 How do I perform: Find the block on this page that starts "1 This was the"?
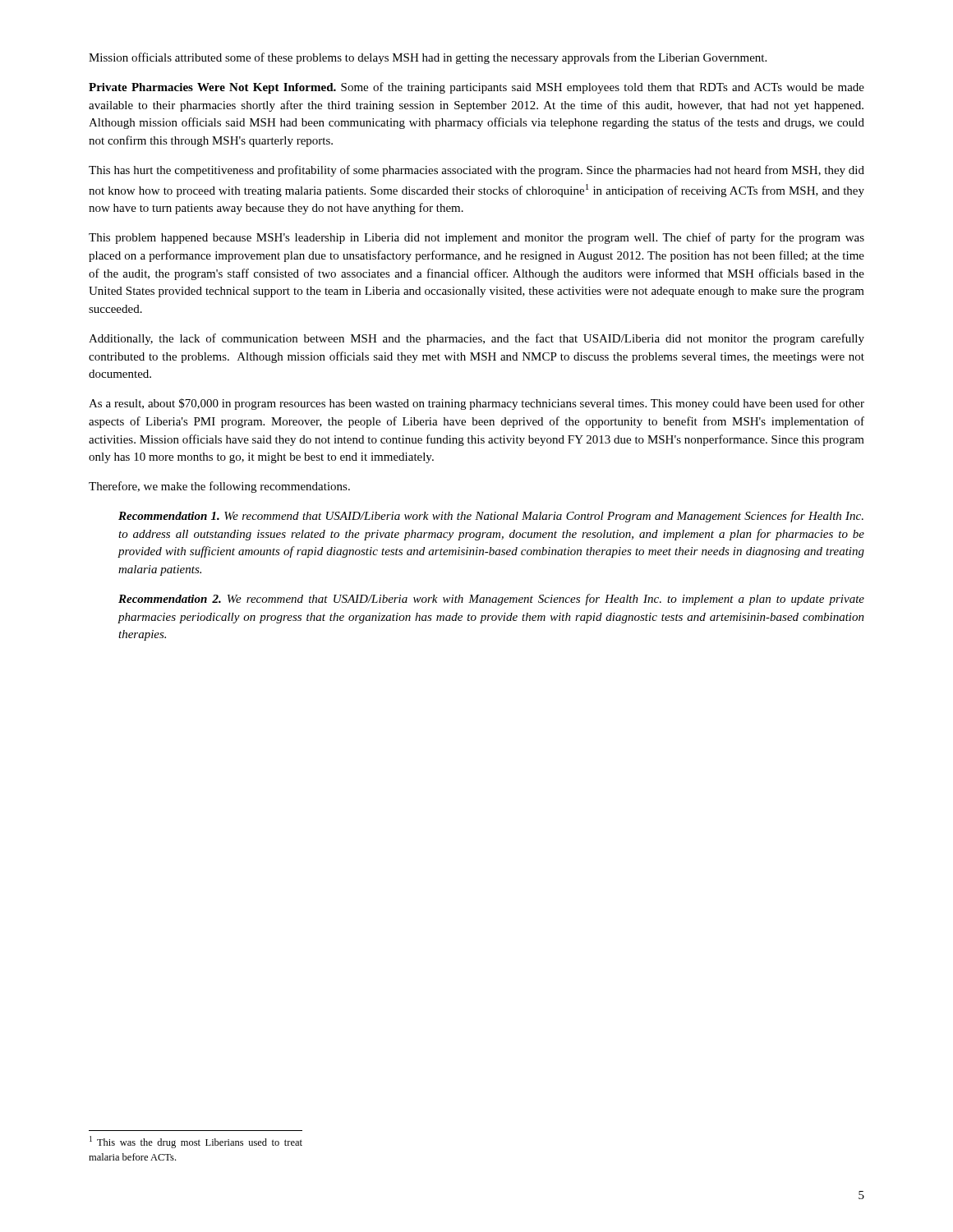click(196, 1149)
